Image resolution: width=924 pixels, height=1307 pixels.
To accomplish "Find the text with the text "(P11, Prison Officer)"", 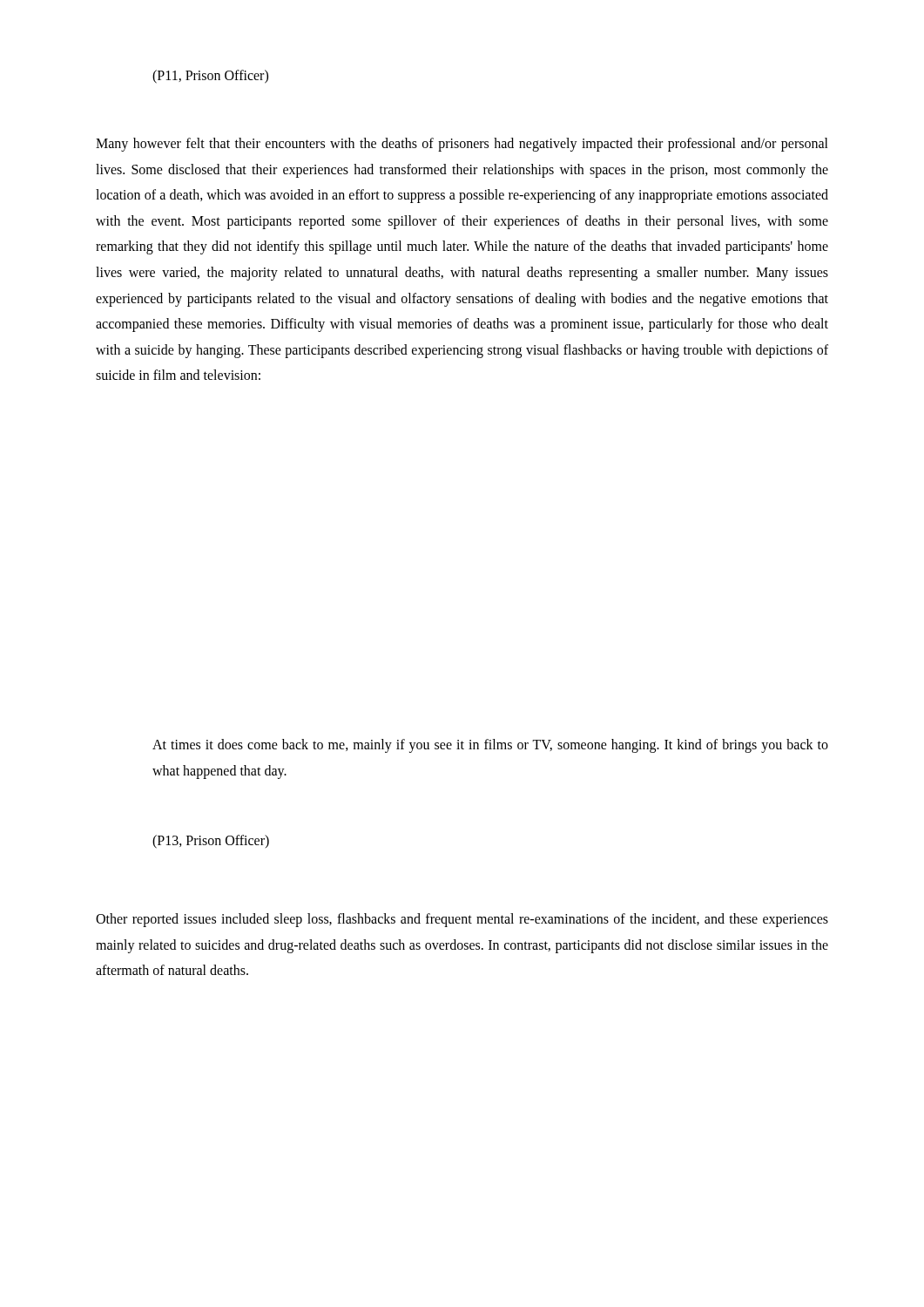I will click(211, 75).
